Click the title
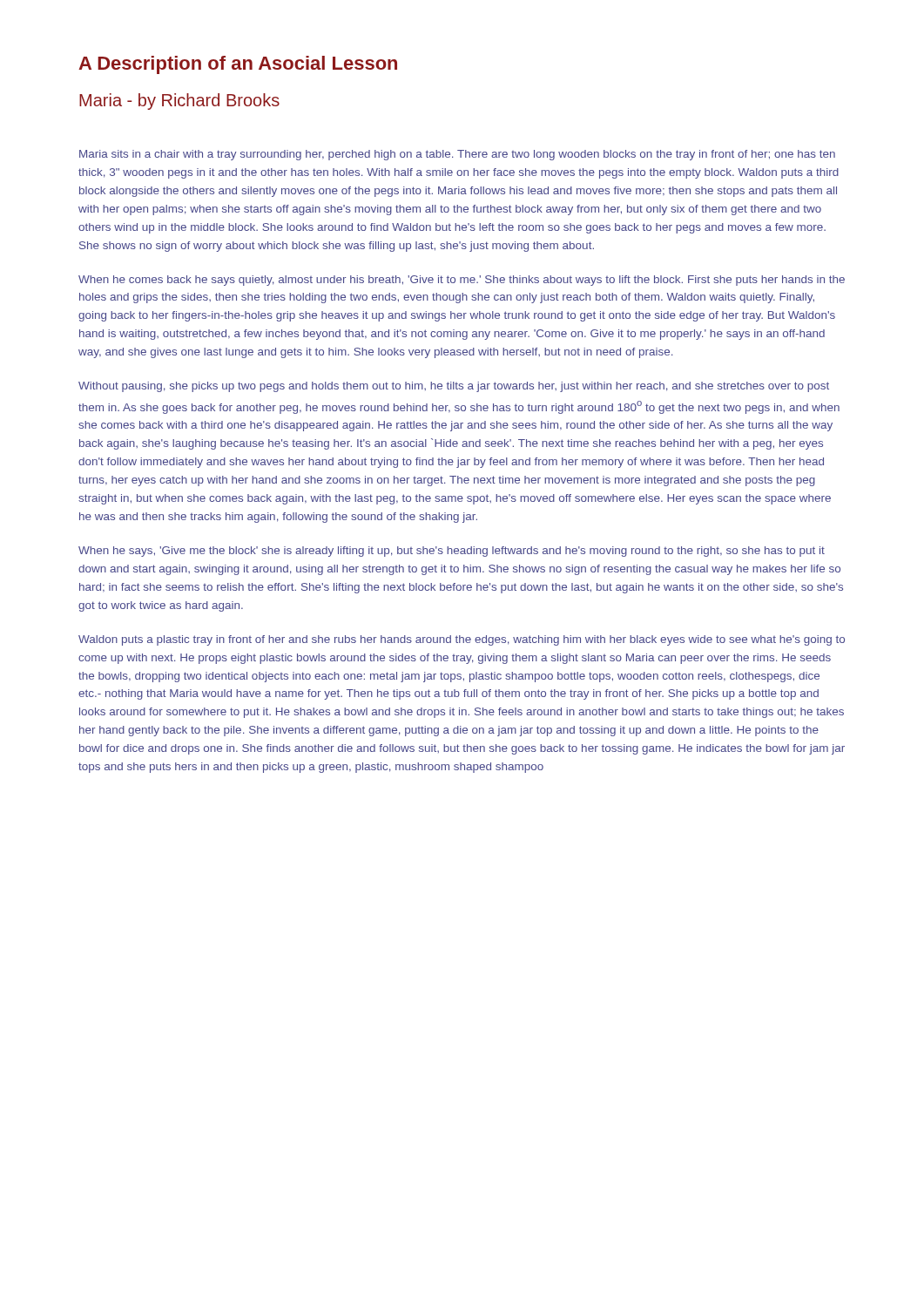 click(238, 63)
